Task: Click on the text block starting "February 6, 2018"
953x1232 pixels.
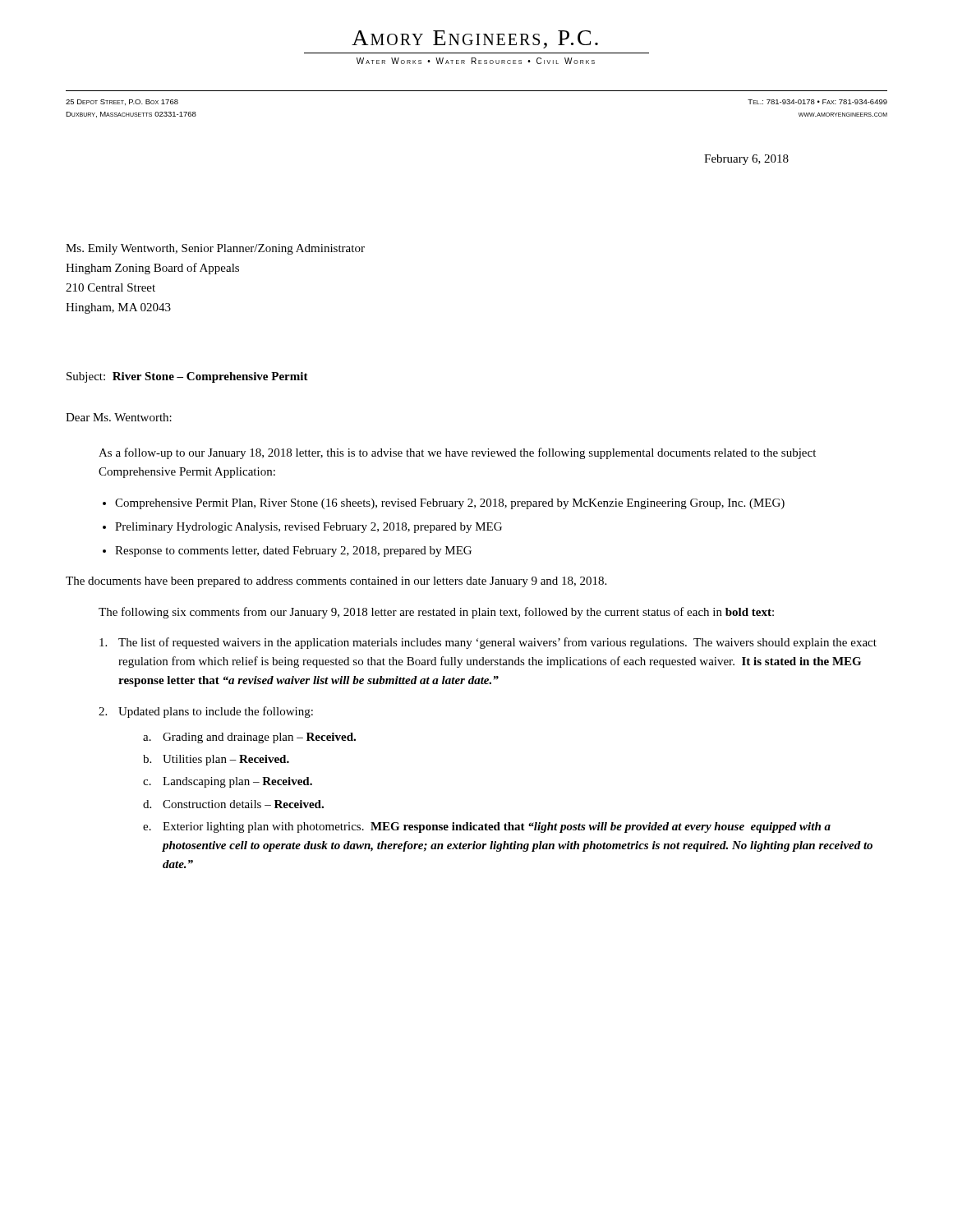Action: (x=746, y=158)
